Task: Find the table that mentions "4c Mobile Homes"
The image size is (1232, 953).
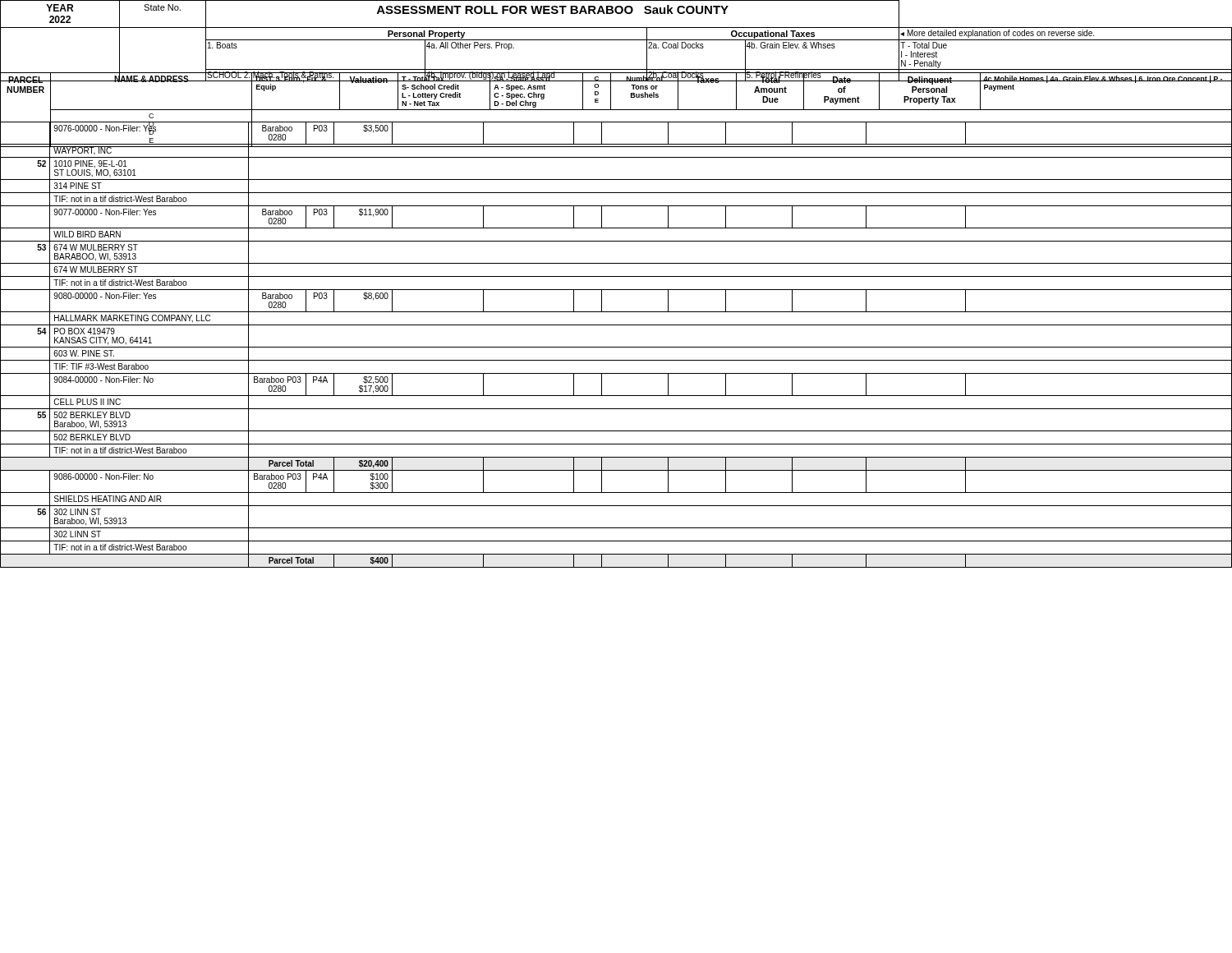Action: pos(616,110)
